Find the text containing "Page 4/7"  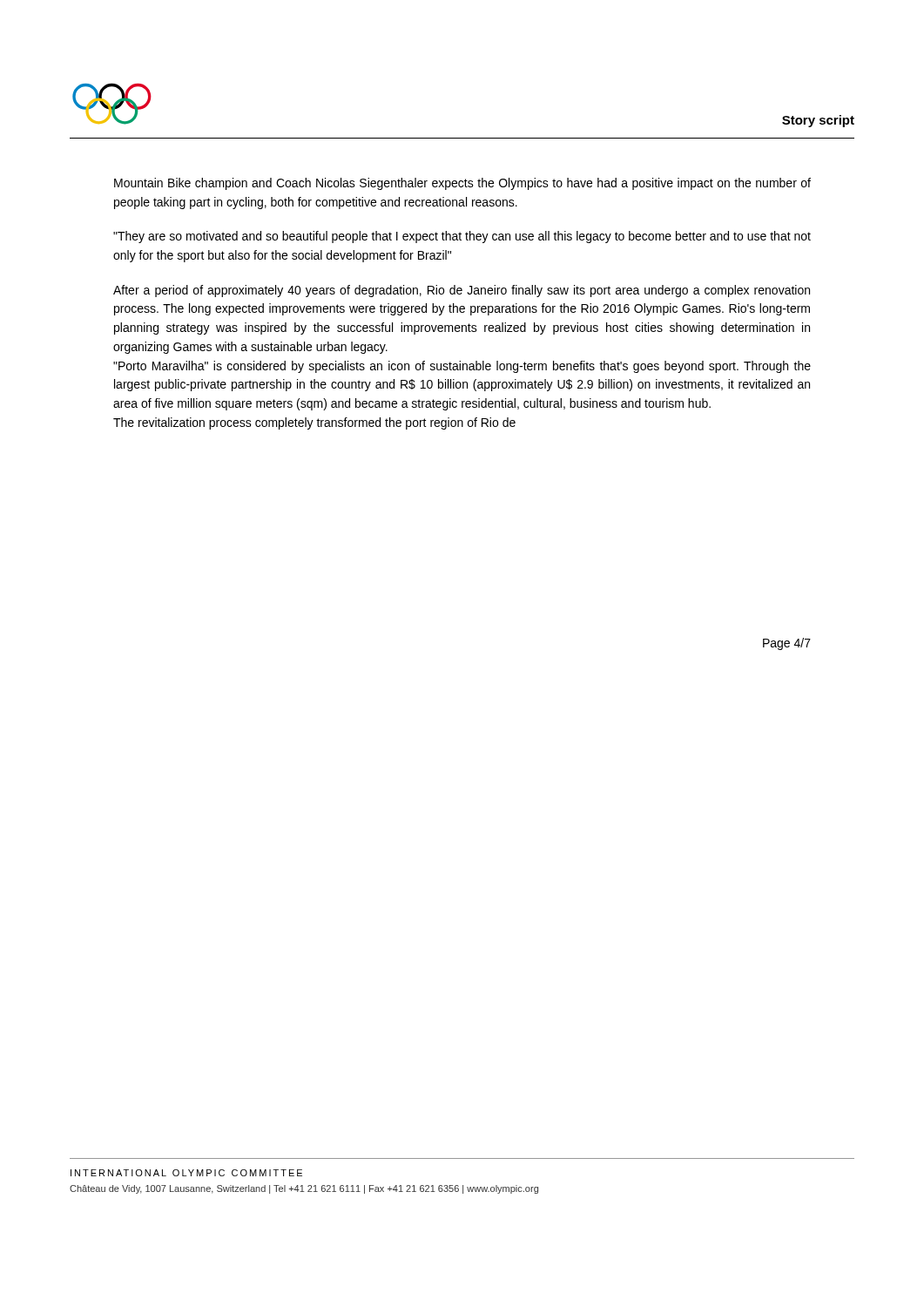click(x=786, y=643)
